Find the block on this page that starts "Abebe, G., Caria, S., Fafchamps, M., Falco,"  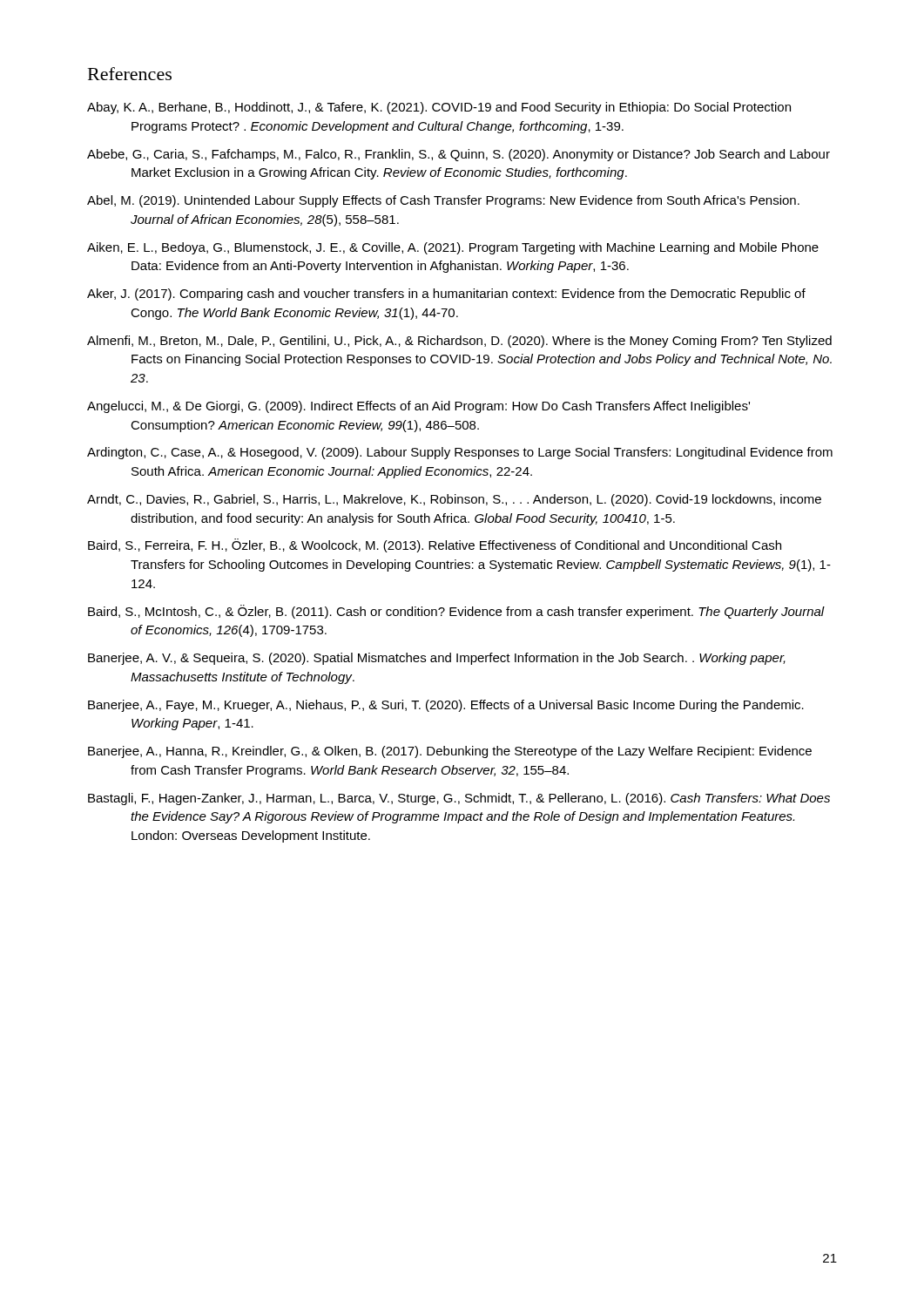pyautogui.click(x=458, y=163)
